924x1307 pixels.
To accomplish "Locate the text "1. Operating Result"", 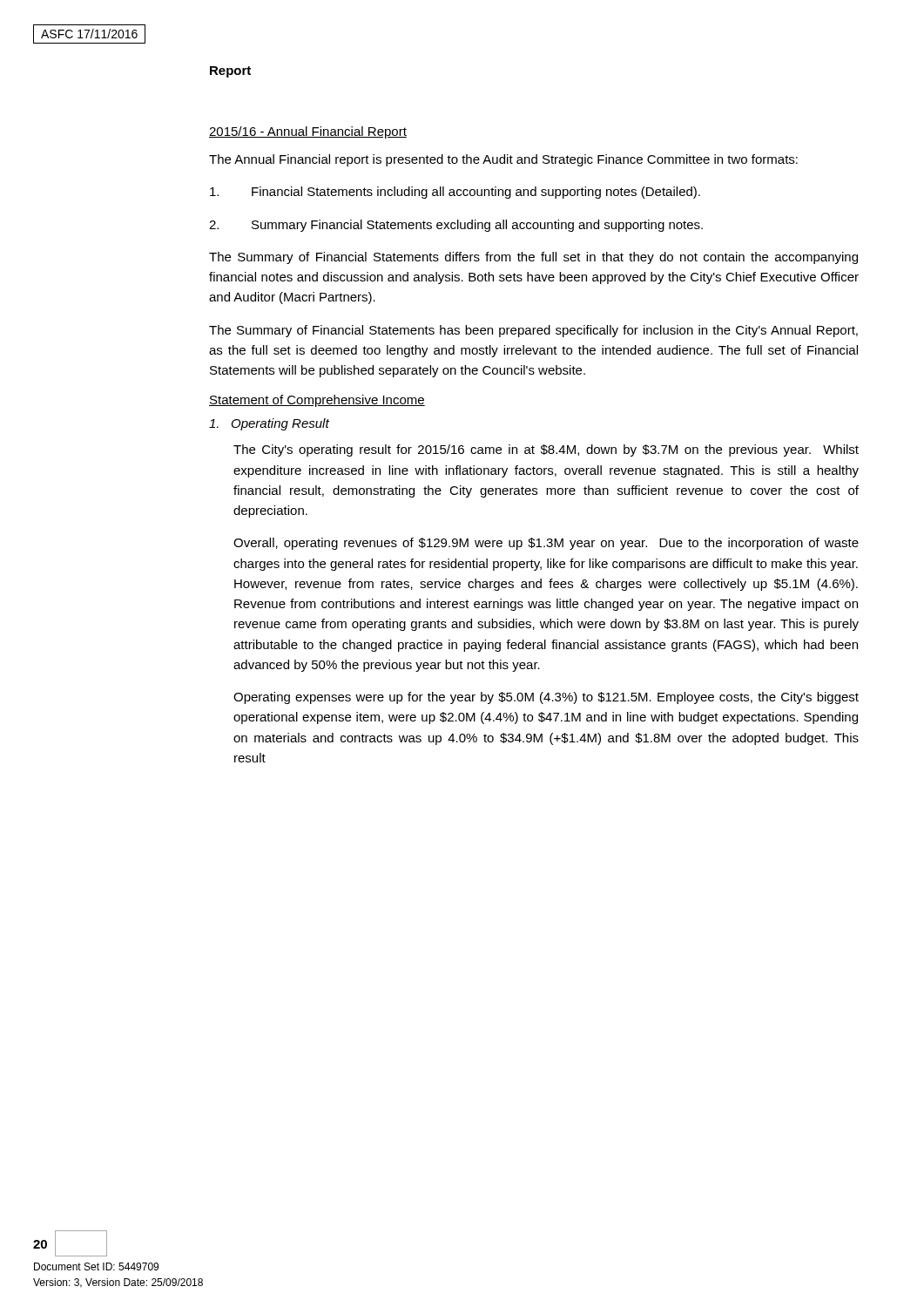I will [x=269, y=423].
